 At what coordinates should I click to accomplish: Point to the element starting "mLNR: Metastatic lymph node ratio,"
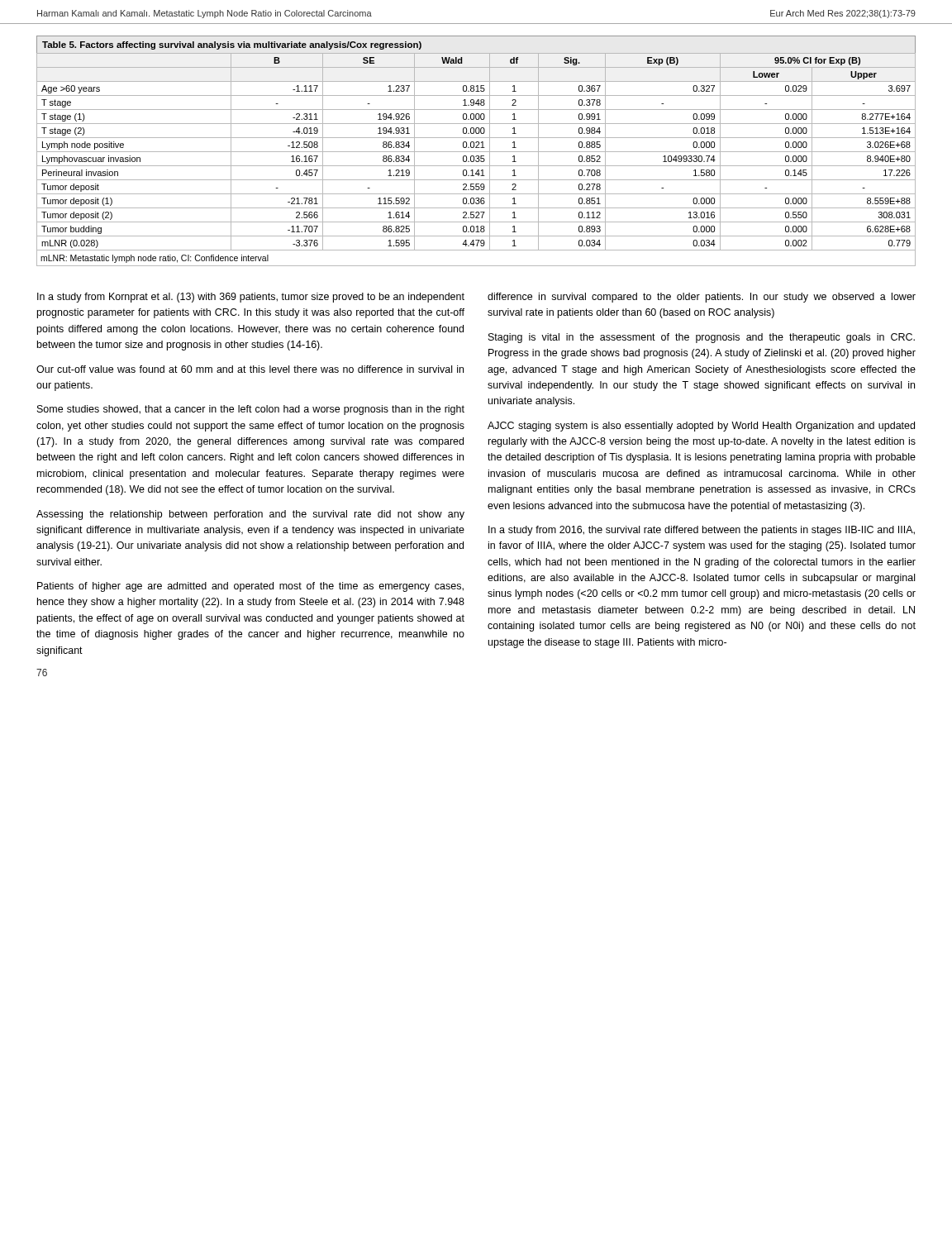coord(155,258)
